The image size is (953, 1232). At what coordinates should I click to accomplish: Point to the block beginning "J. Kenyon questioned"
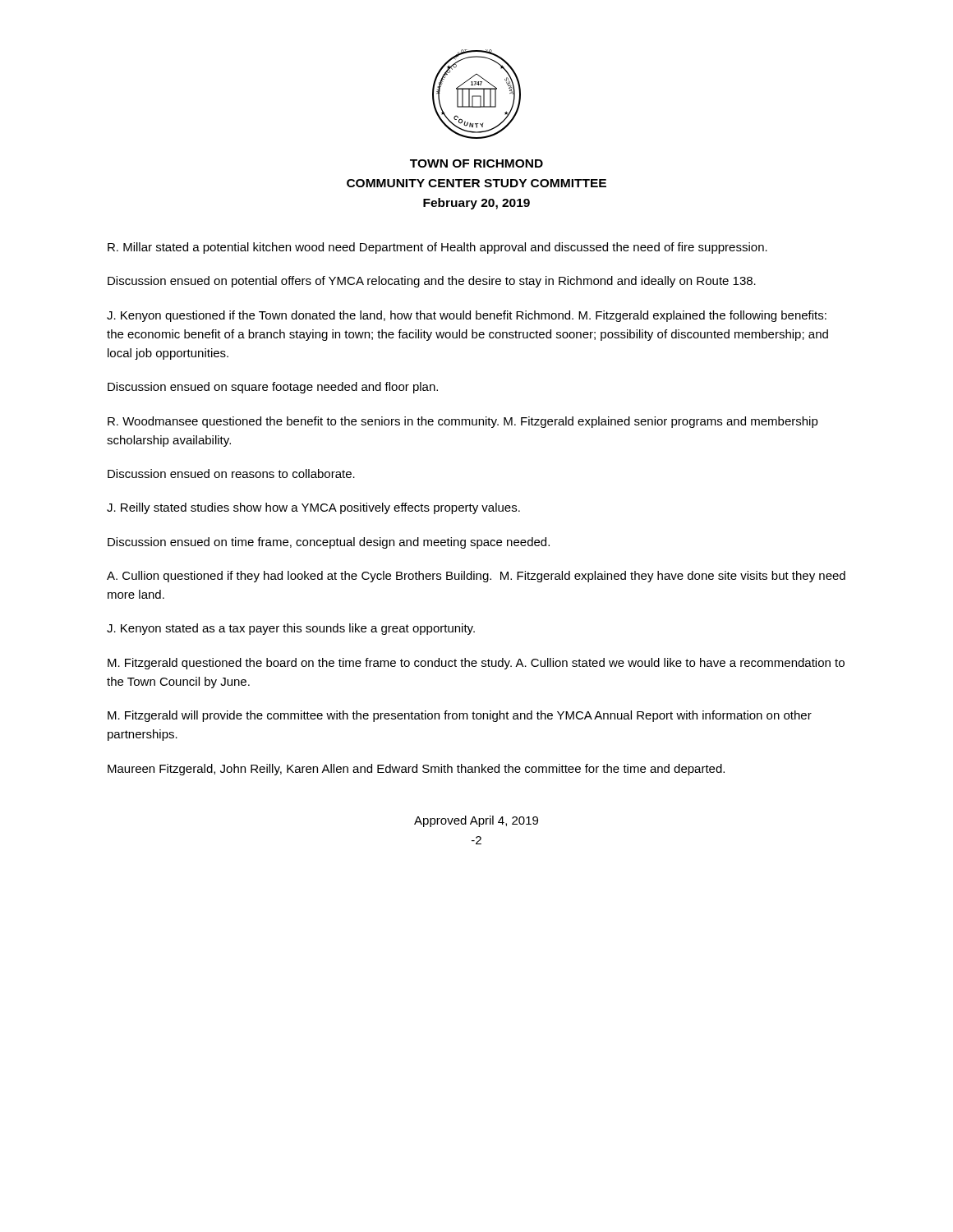click(468, 334)
